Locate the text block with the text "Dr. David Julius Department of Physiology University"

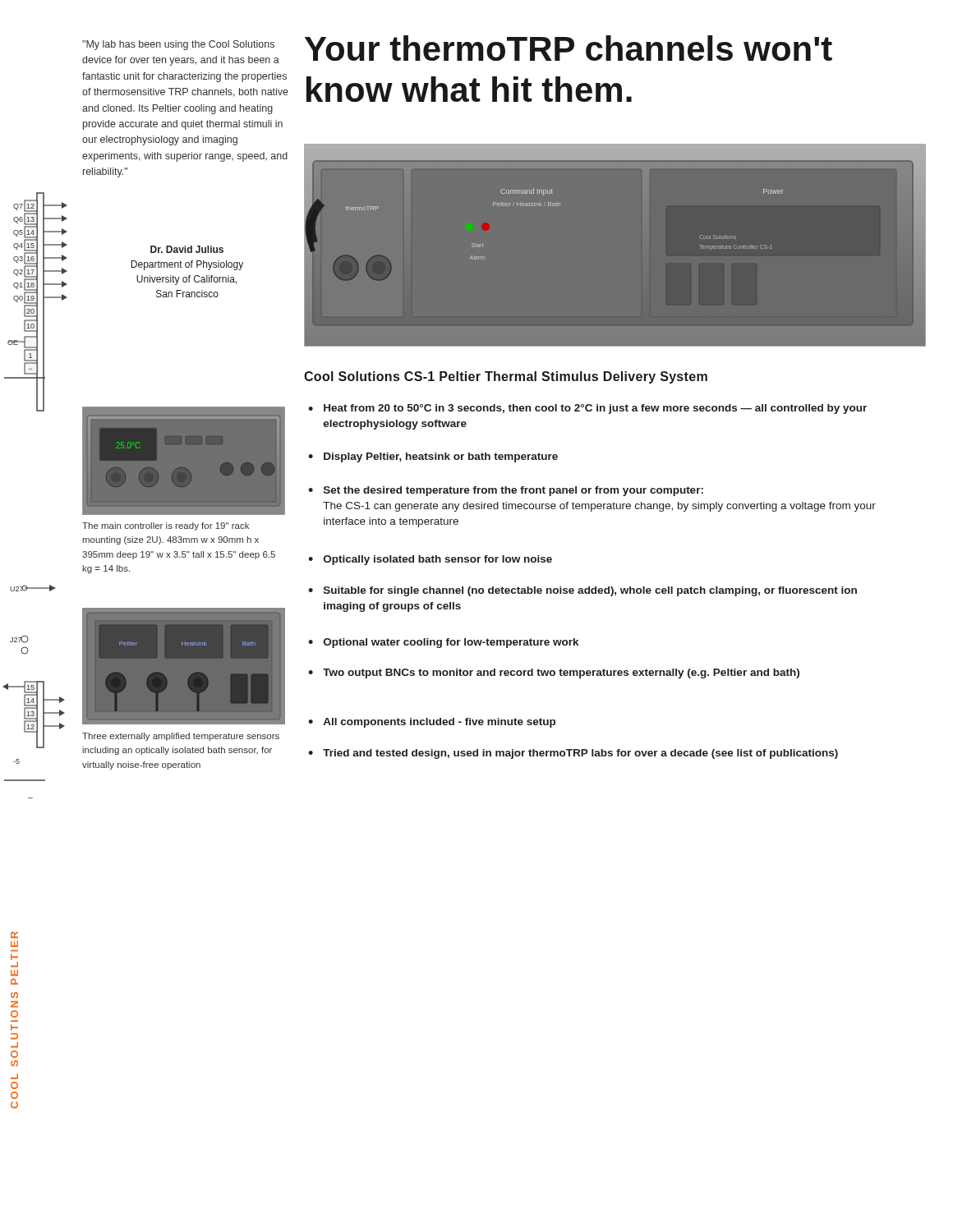click(x=187, y=272)
